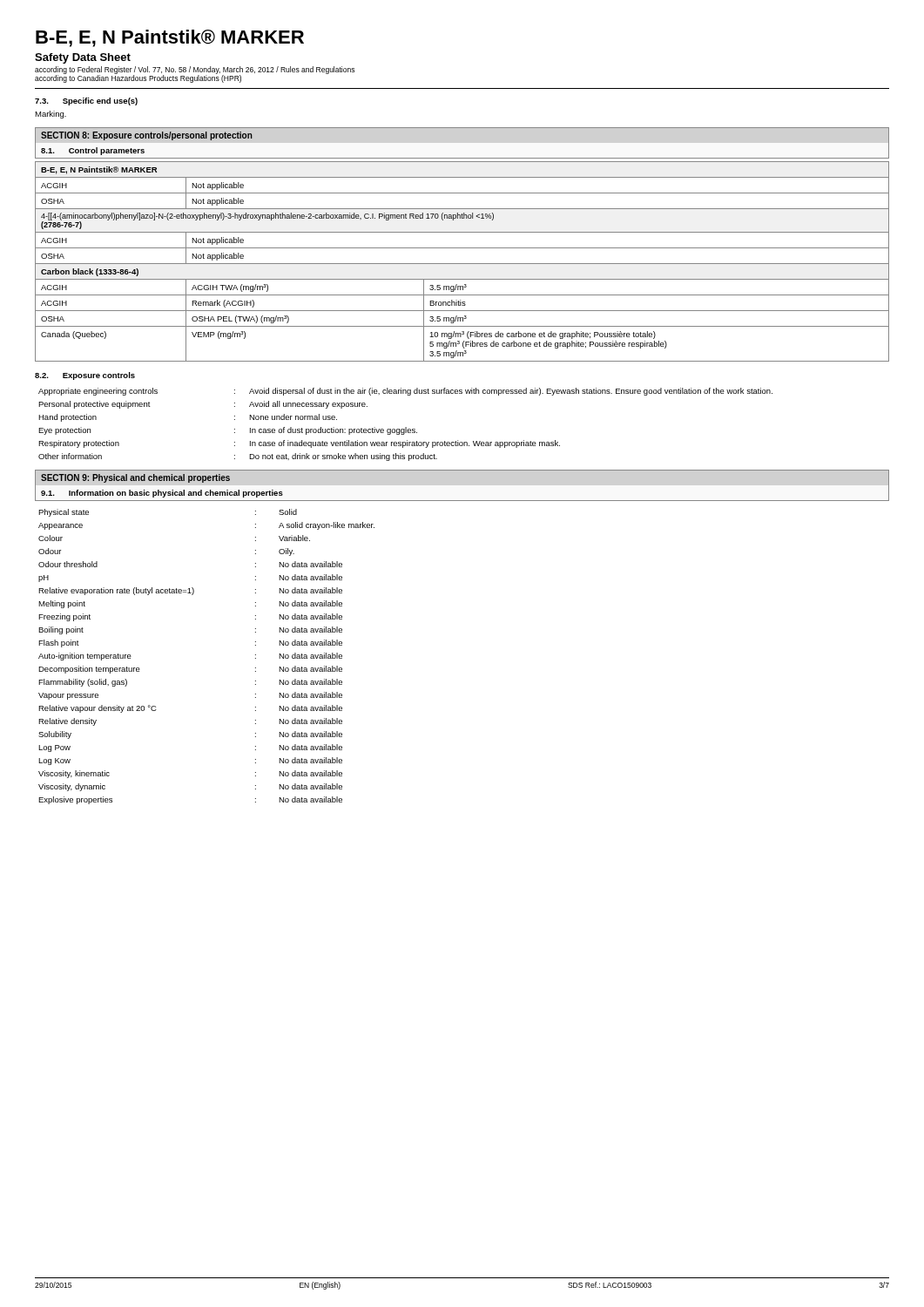Point to "SECTION 8: Exposure controls/personal protection"
This screenshot has width=924, height=1307.
coord(147,135)
